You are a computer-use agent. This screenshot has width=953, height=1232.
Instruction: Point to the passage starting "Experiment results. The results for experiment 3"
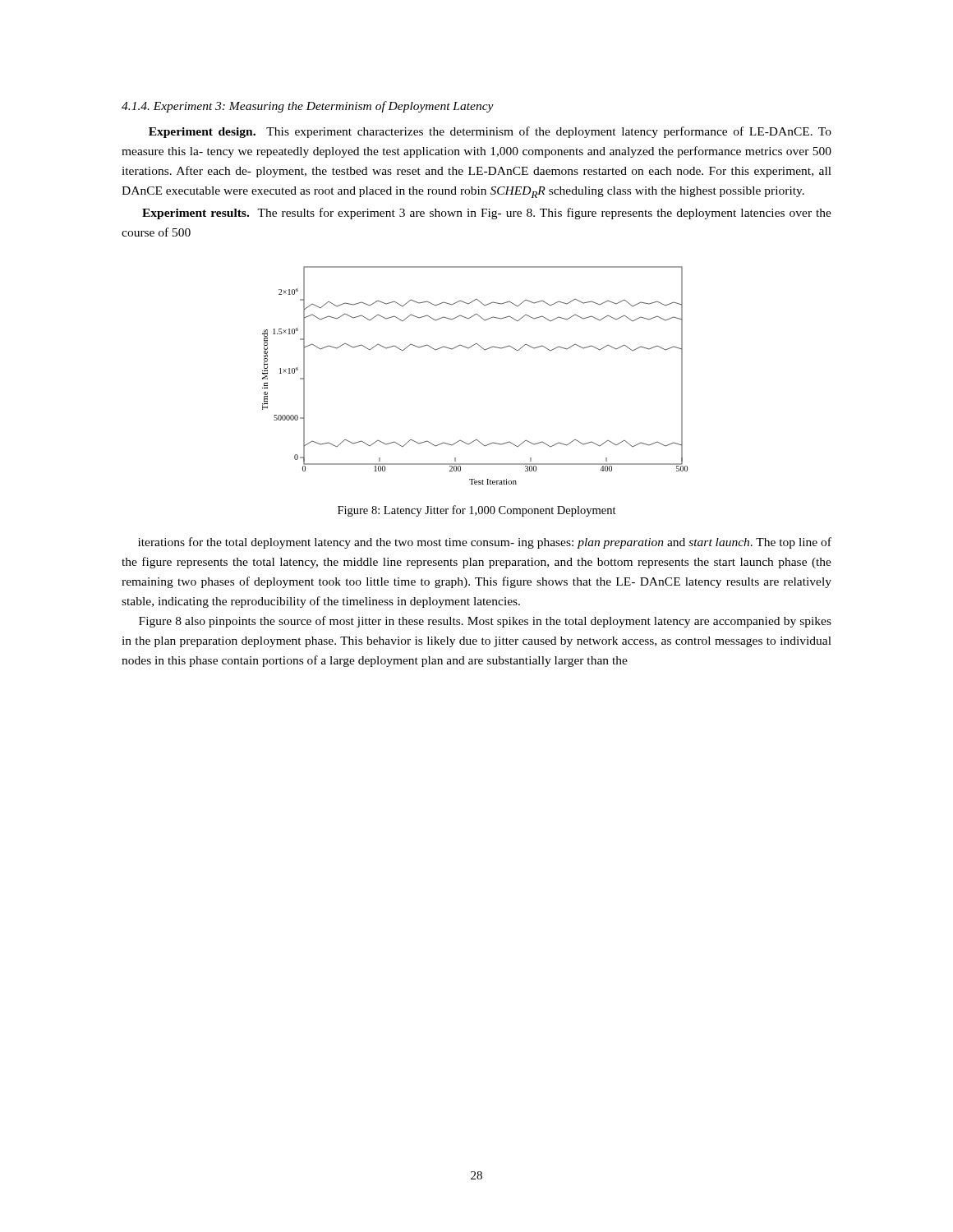tap(476, 222)
